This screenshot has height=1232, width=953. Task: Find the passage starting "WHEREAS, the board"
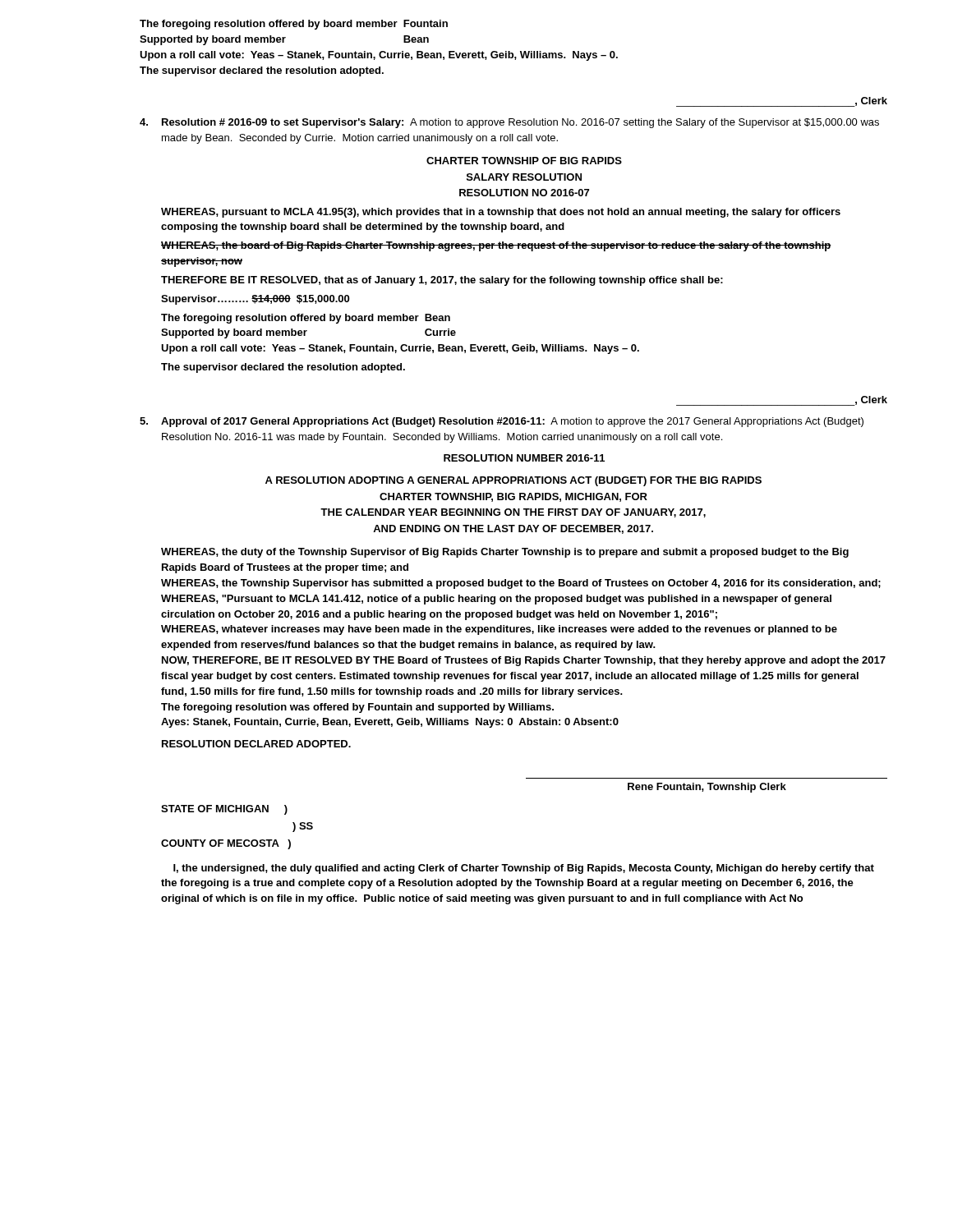(x=496, y=253)
